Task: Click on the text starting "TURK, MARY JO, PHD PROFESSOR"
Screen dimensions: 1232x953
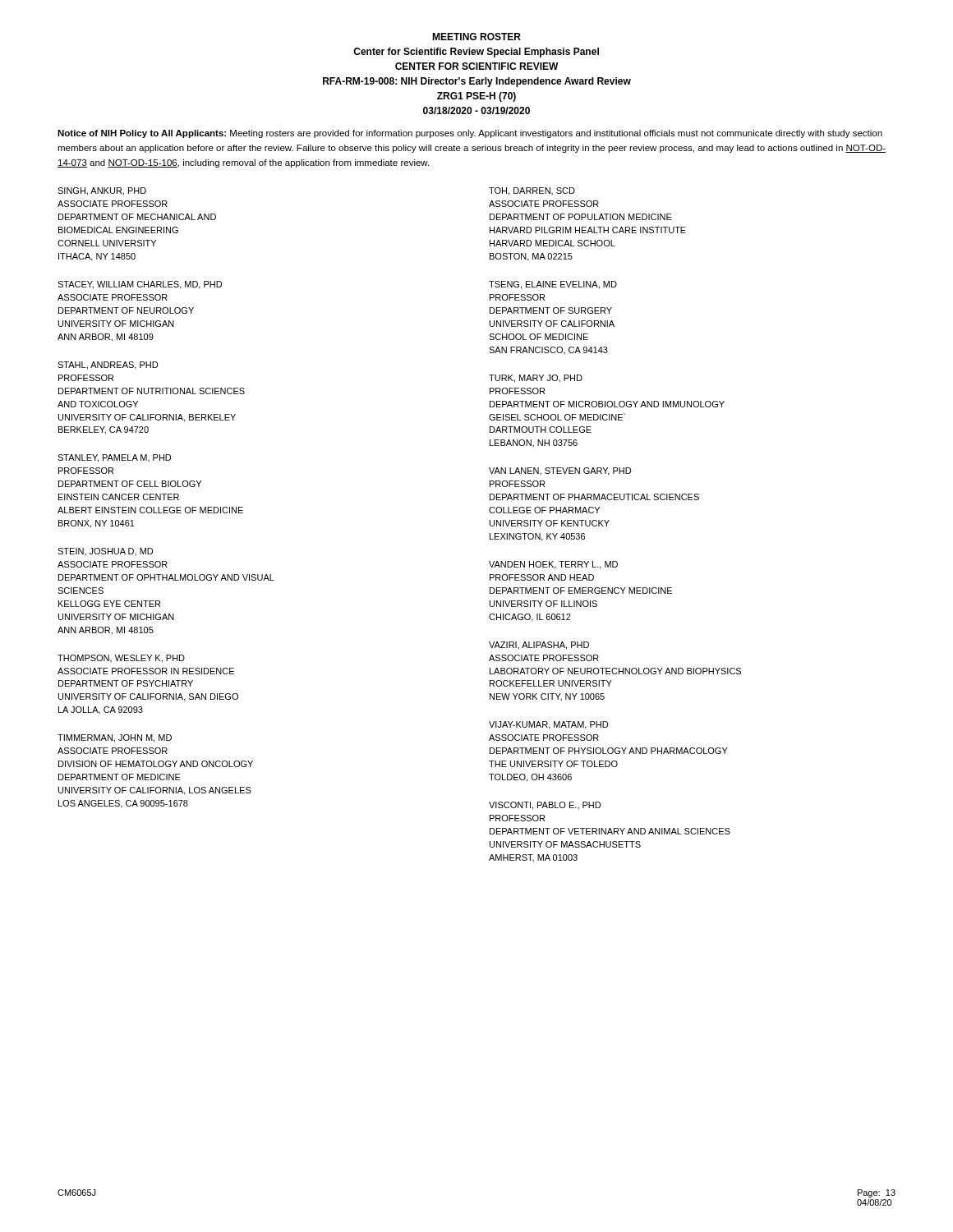Action: pyautogui.click(x=692, y=411)
